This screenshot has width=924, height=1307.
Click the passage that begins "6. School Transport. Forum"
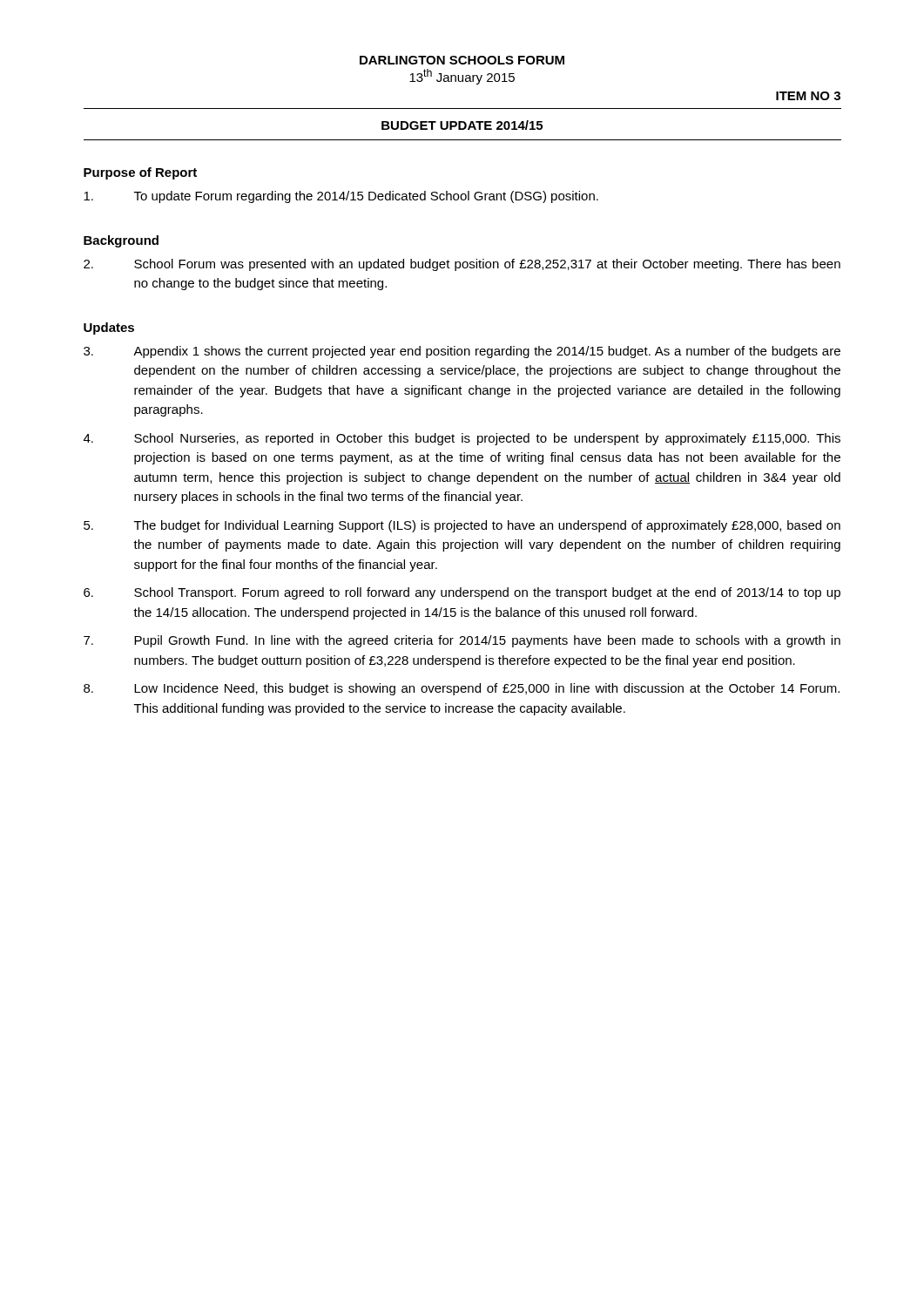tap(462, 603)
